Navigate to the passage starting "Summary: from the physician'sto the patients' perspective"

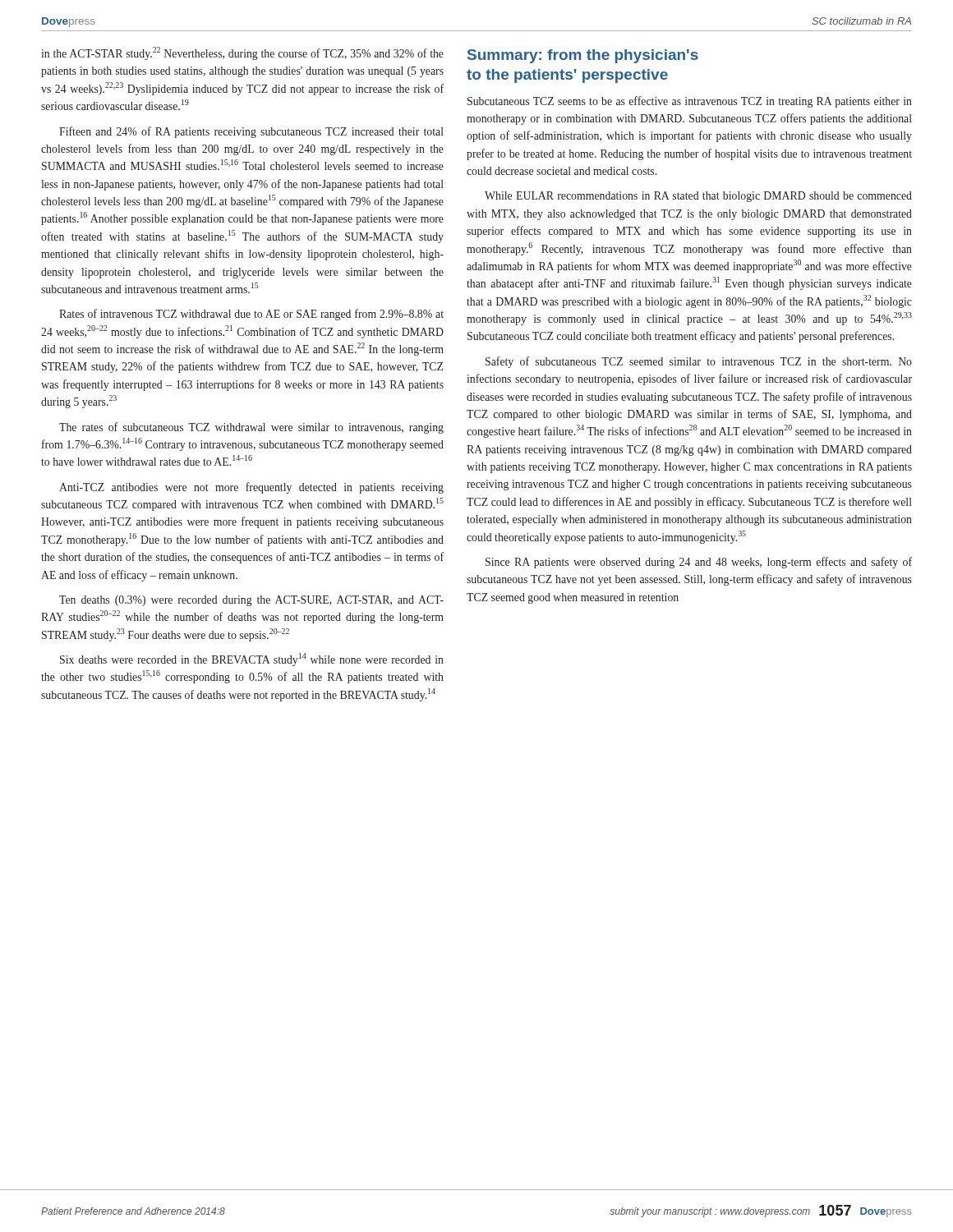(689, 65)
